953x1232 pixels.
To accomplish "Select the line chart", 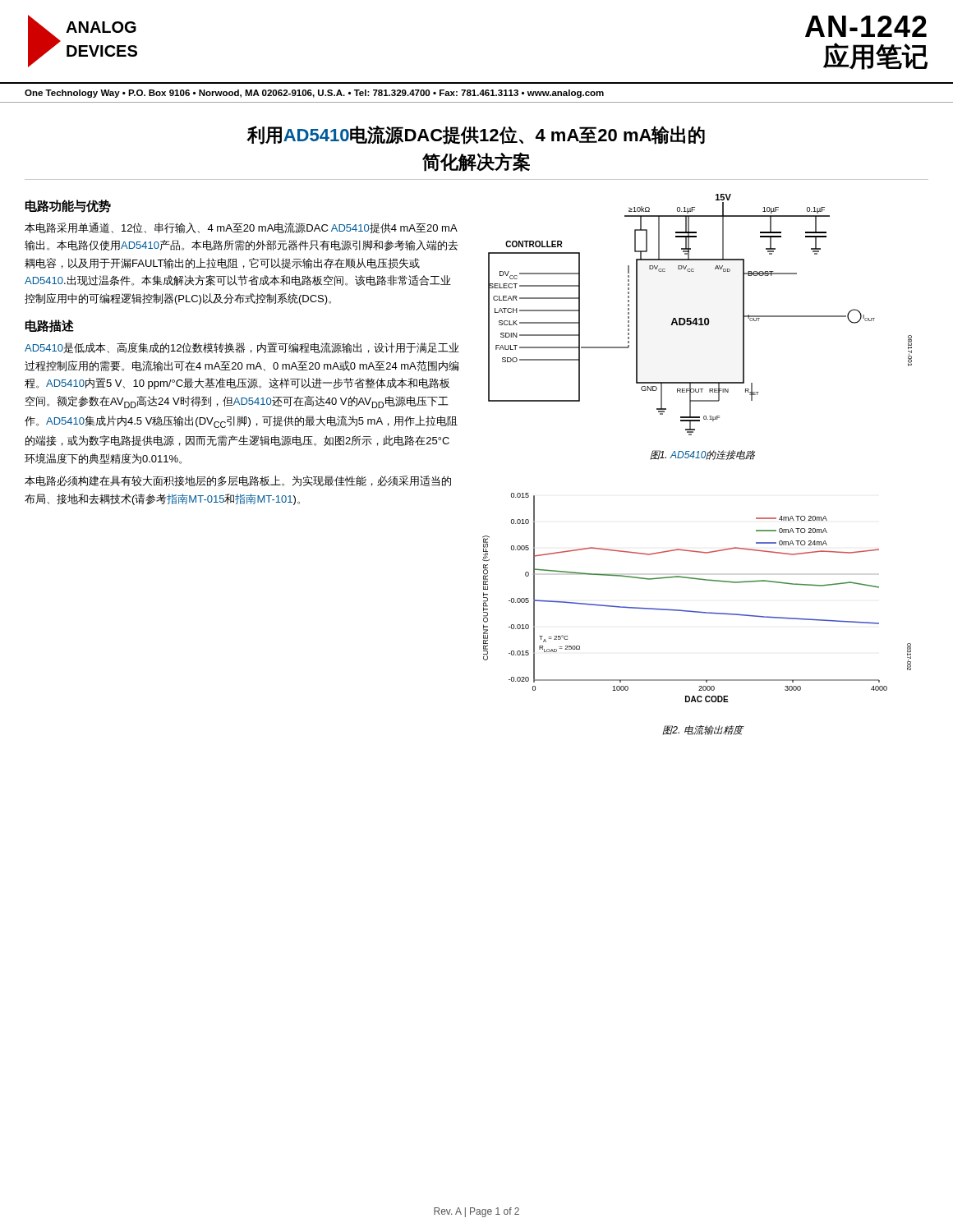I will coord(694,600).
